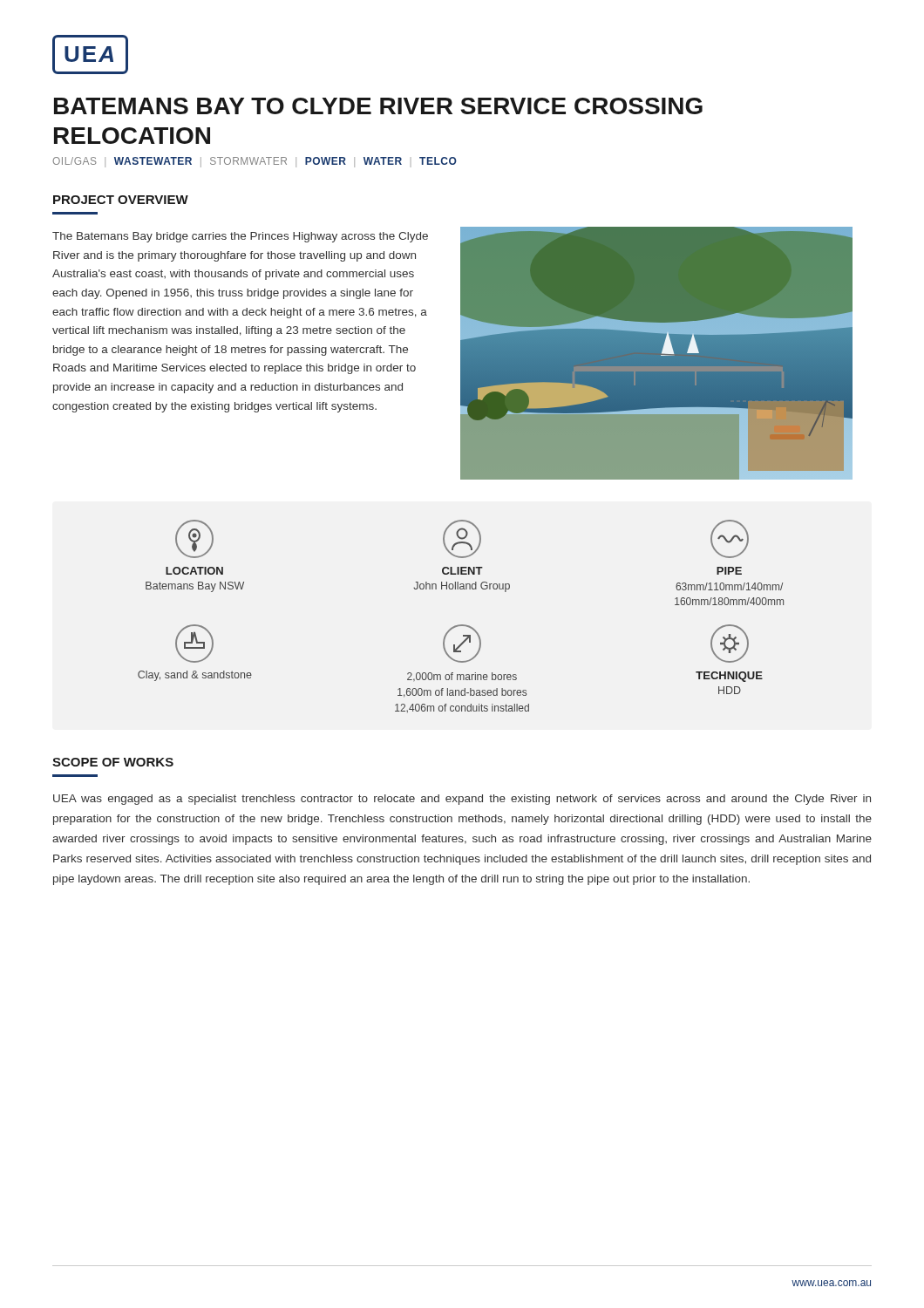Select the logo
This screenshot has width=924, height=1308.
coord(90,55)
